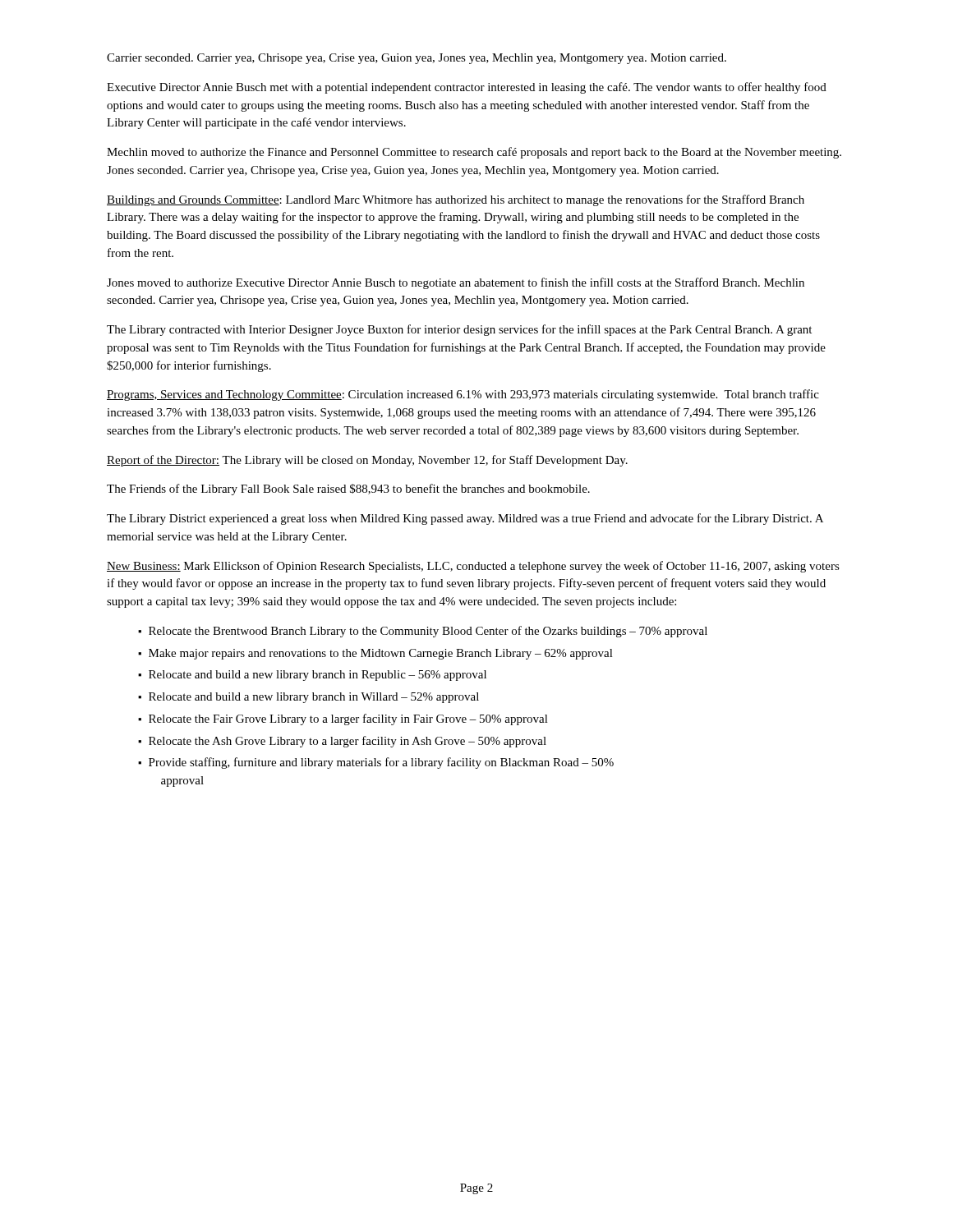Click on the block starting "Relocate the Fair Grove"
The width and height of the screenshot is (953, 1232).
(348, 718)
